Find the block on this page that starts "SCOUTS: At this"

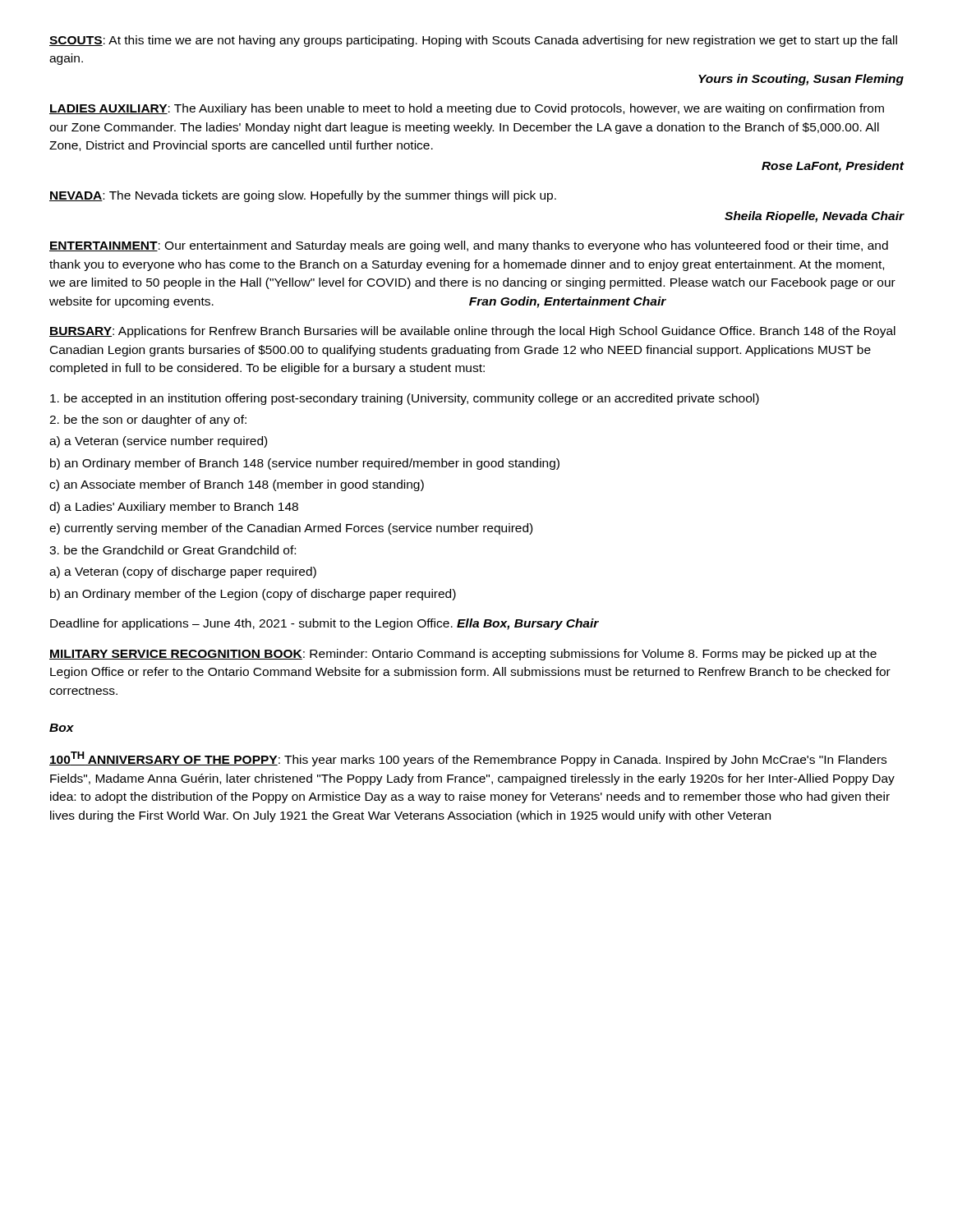tap(473, 41)
